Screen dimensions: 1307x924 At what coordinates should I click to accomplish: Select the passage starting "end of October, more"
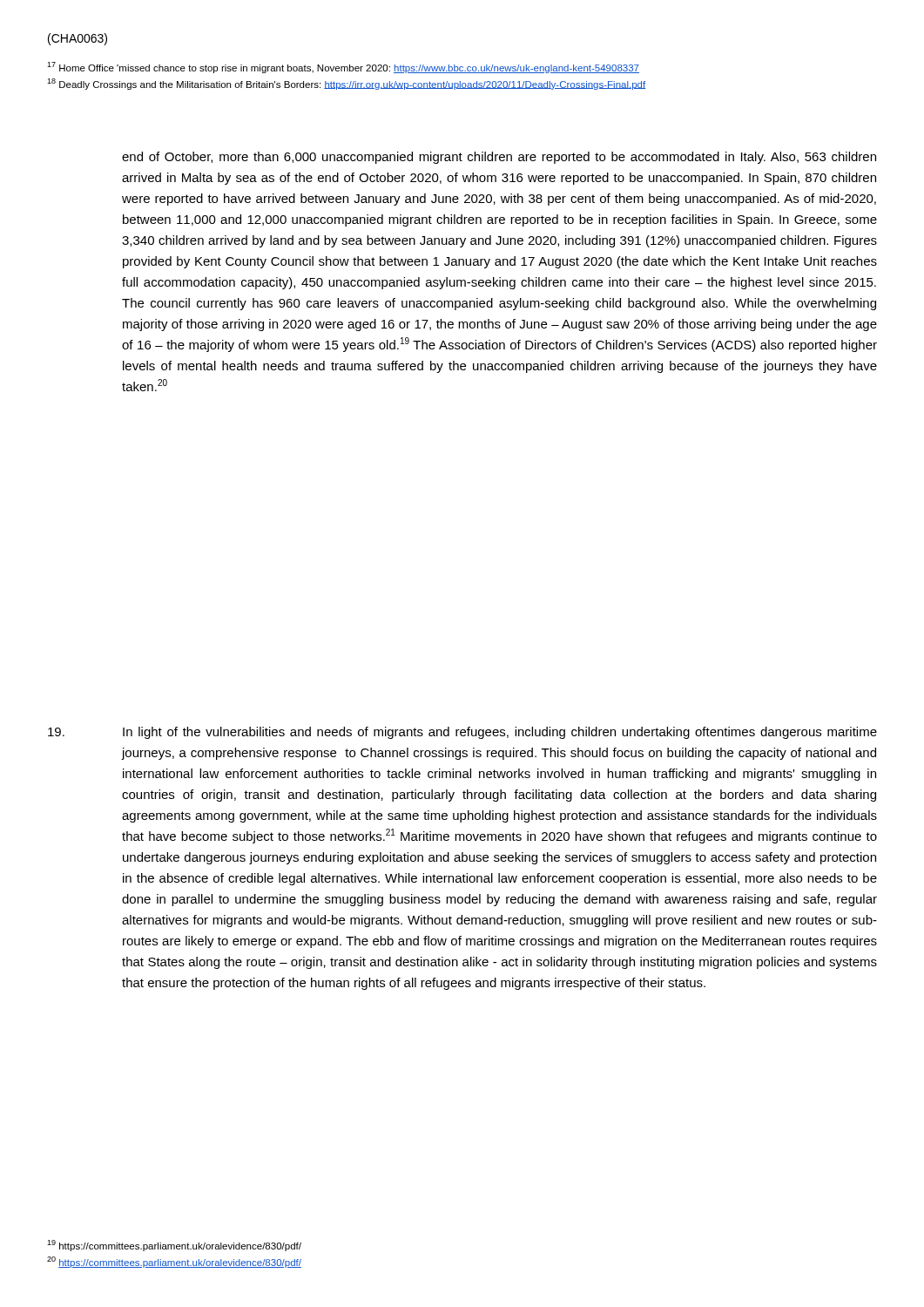[x=499, y=271]
